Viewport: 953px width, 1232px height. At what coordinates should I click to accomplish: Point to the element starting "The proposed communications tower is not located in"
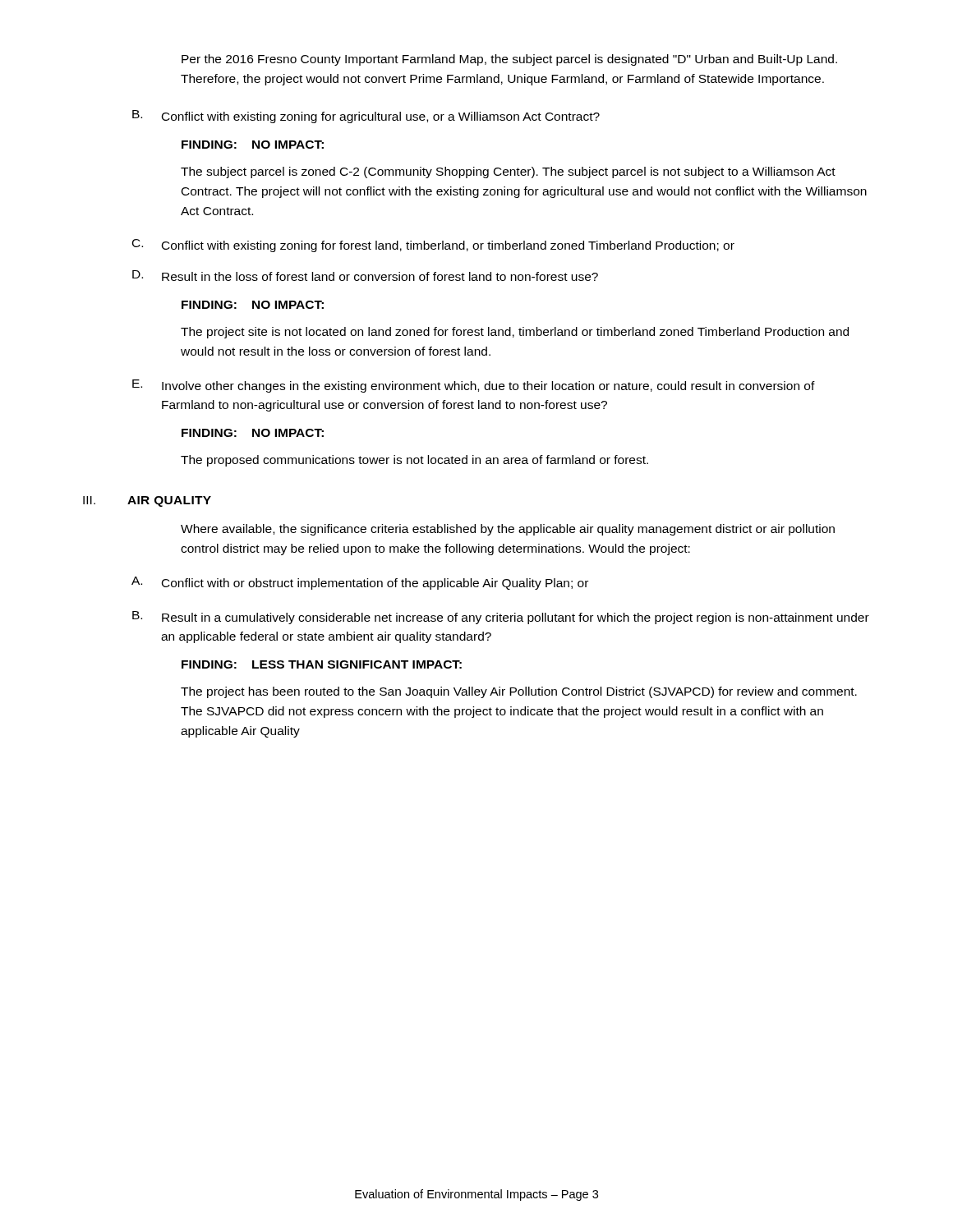tap(415, 460)
